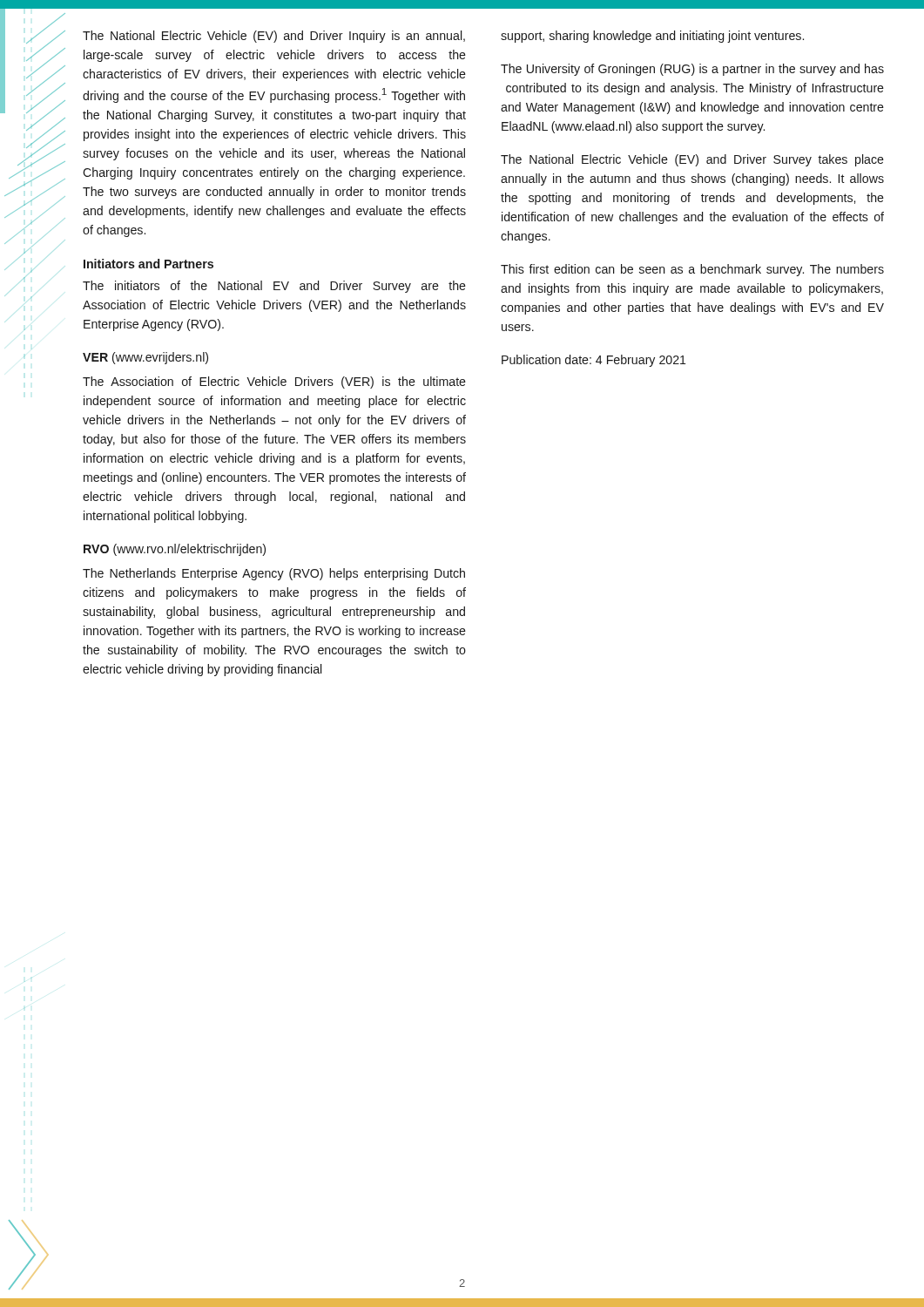
Task: Select the text block with the text "support, sharing knowledge"
Action: click(653, 36)
